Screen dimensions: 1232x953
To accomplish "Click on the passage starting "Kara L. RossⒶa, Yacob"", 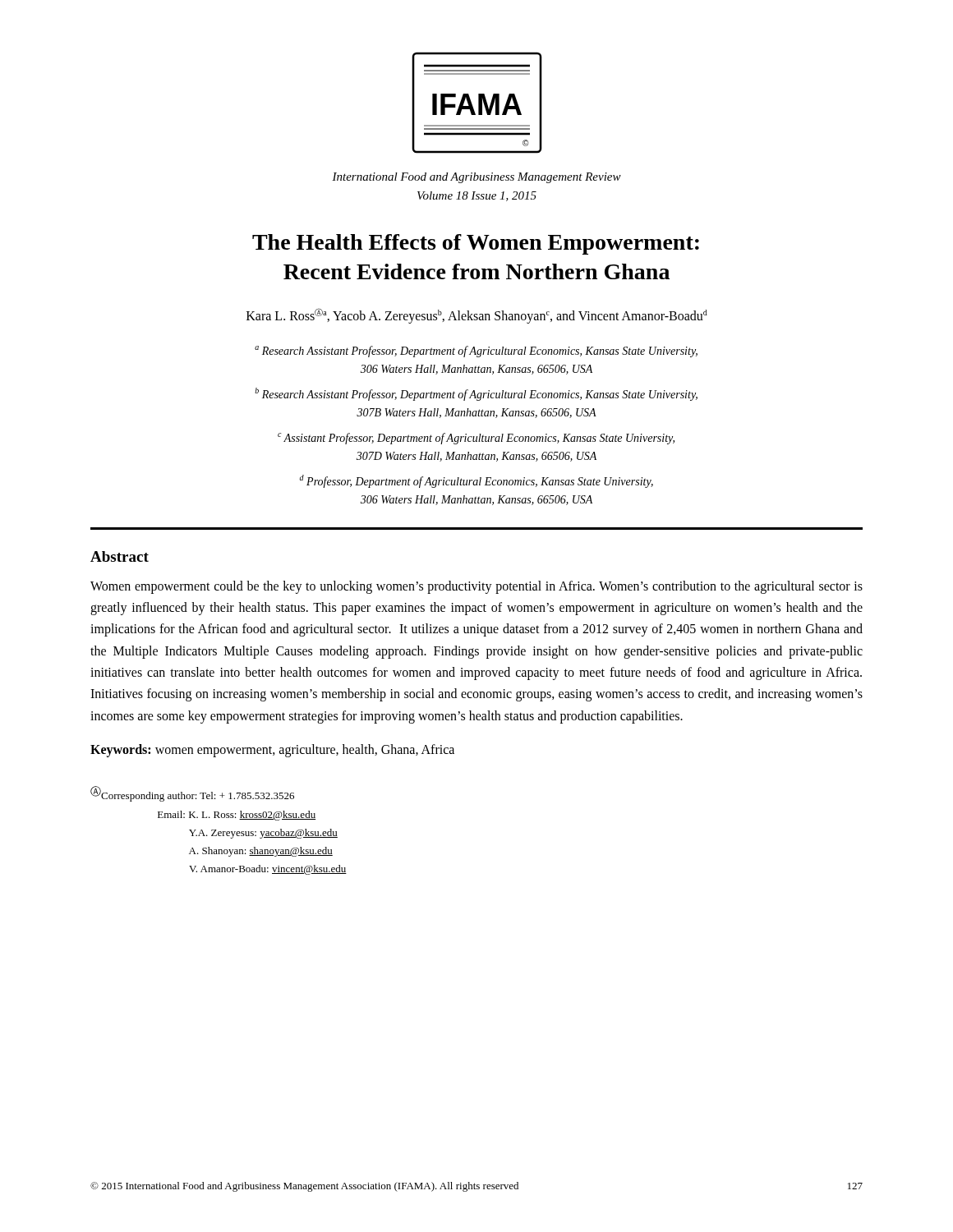I will pos(476,315).
